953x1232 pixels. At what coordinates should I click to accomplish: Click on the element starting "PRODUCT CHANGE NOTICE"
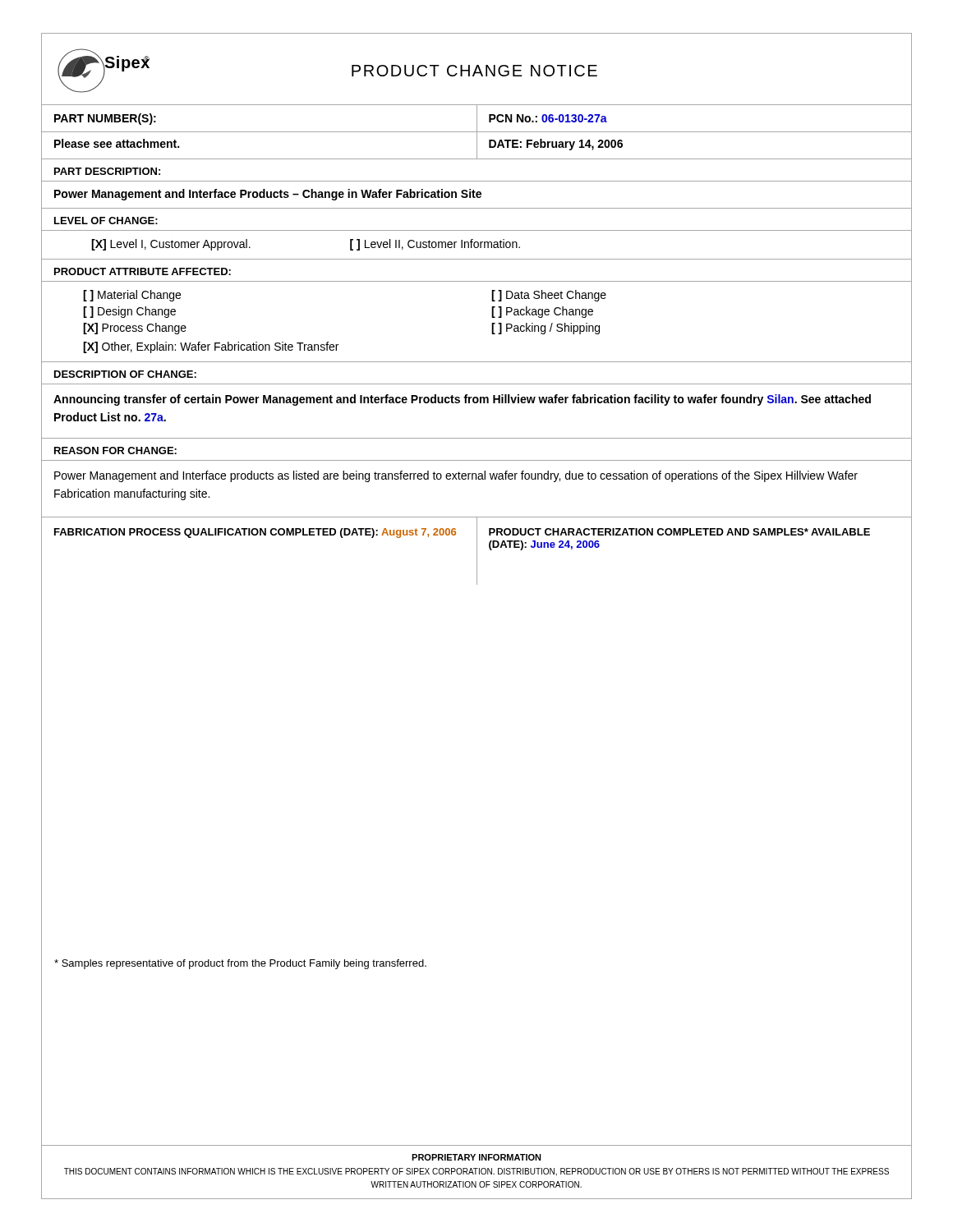[x=475, y=70]
